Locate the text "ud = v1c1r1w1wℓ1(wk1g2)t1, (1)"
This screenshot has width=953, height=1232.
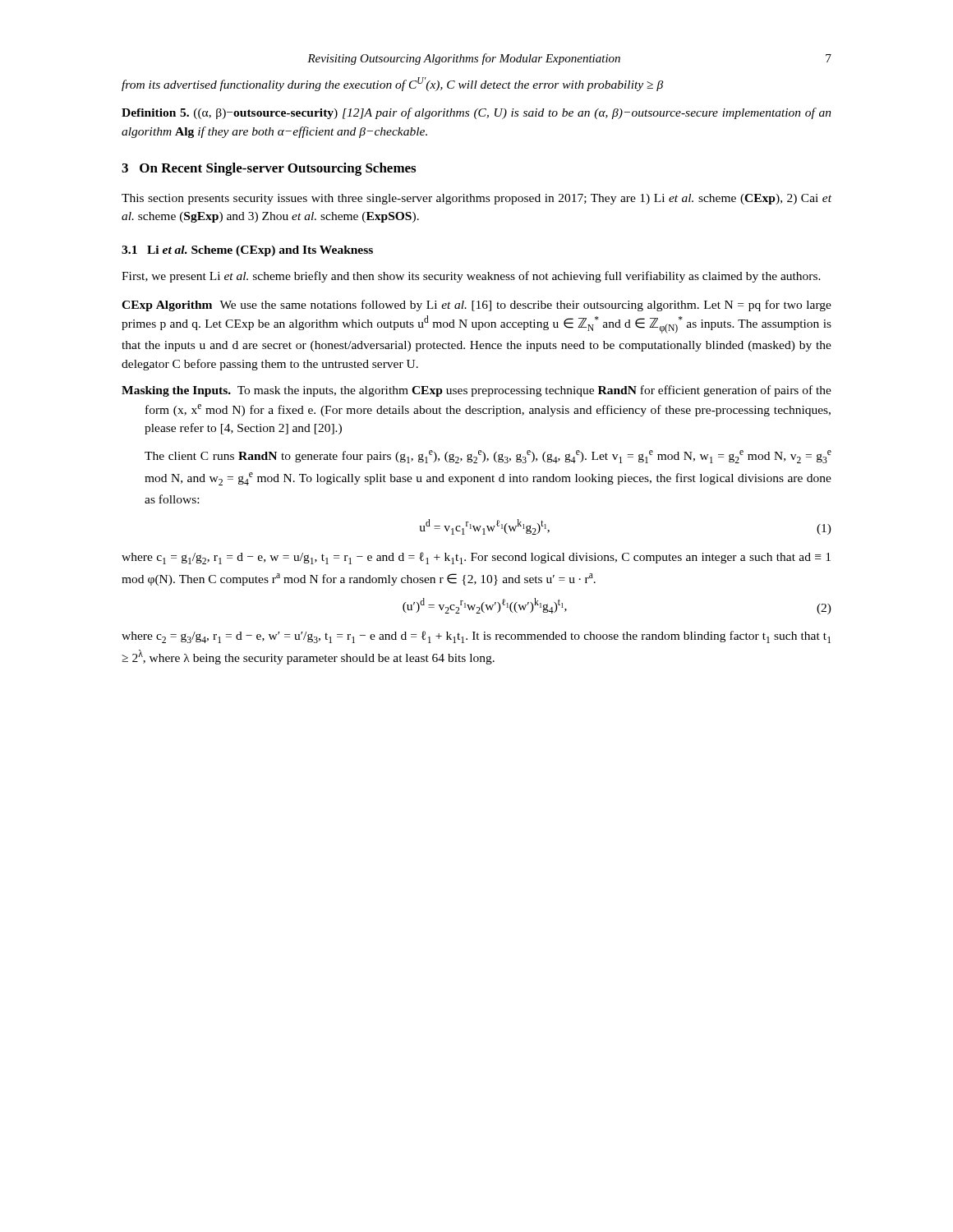tap(501, 528)
